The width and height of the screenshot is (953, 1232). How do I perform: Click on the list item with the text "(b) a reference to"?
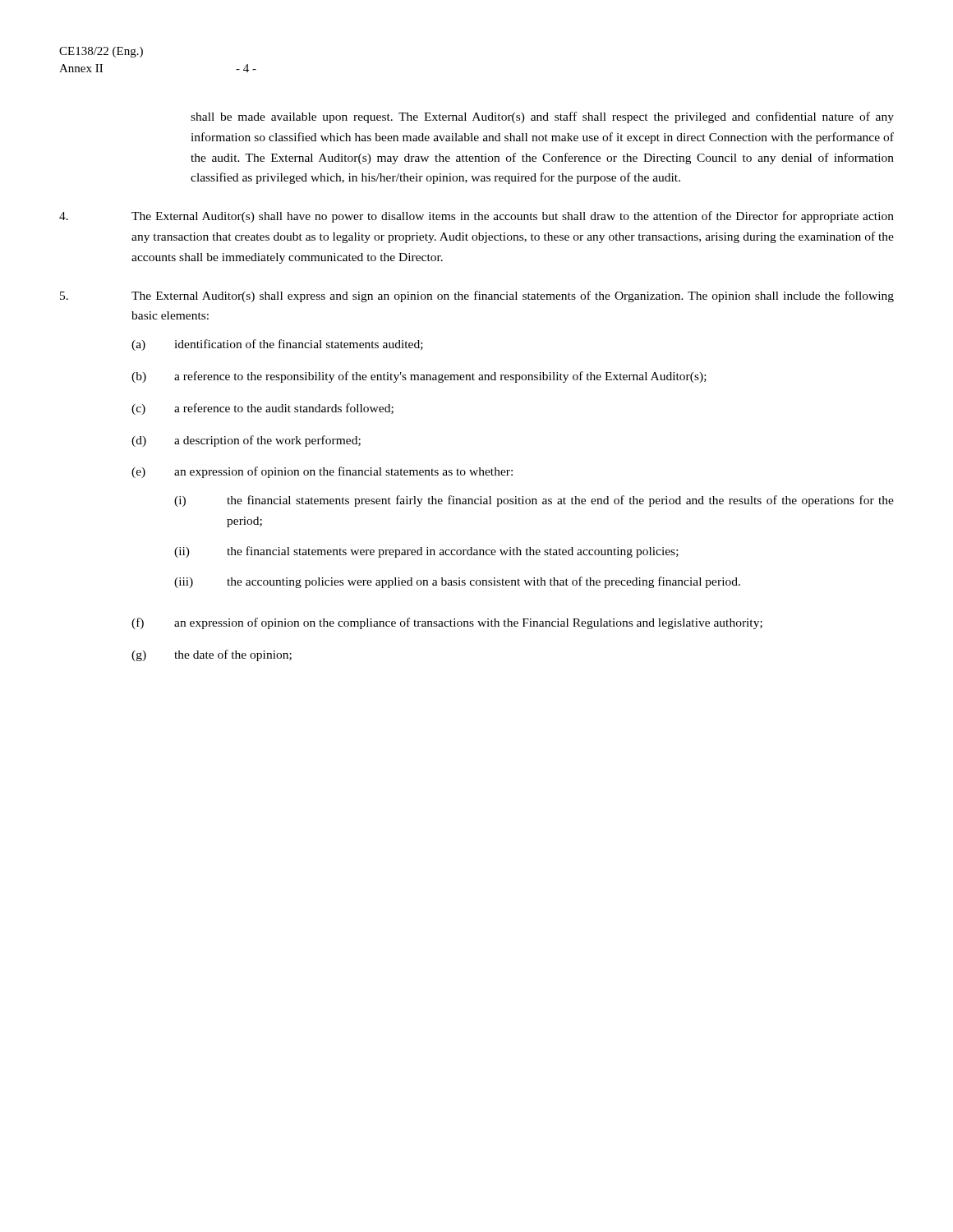(513, 376)
